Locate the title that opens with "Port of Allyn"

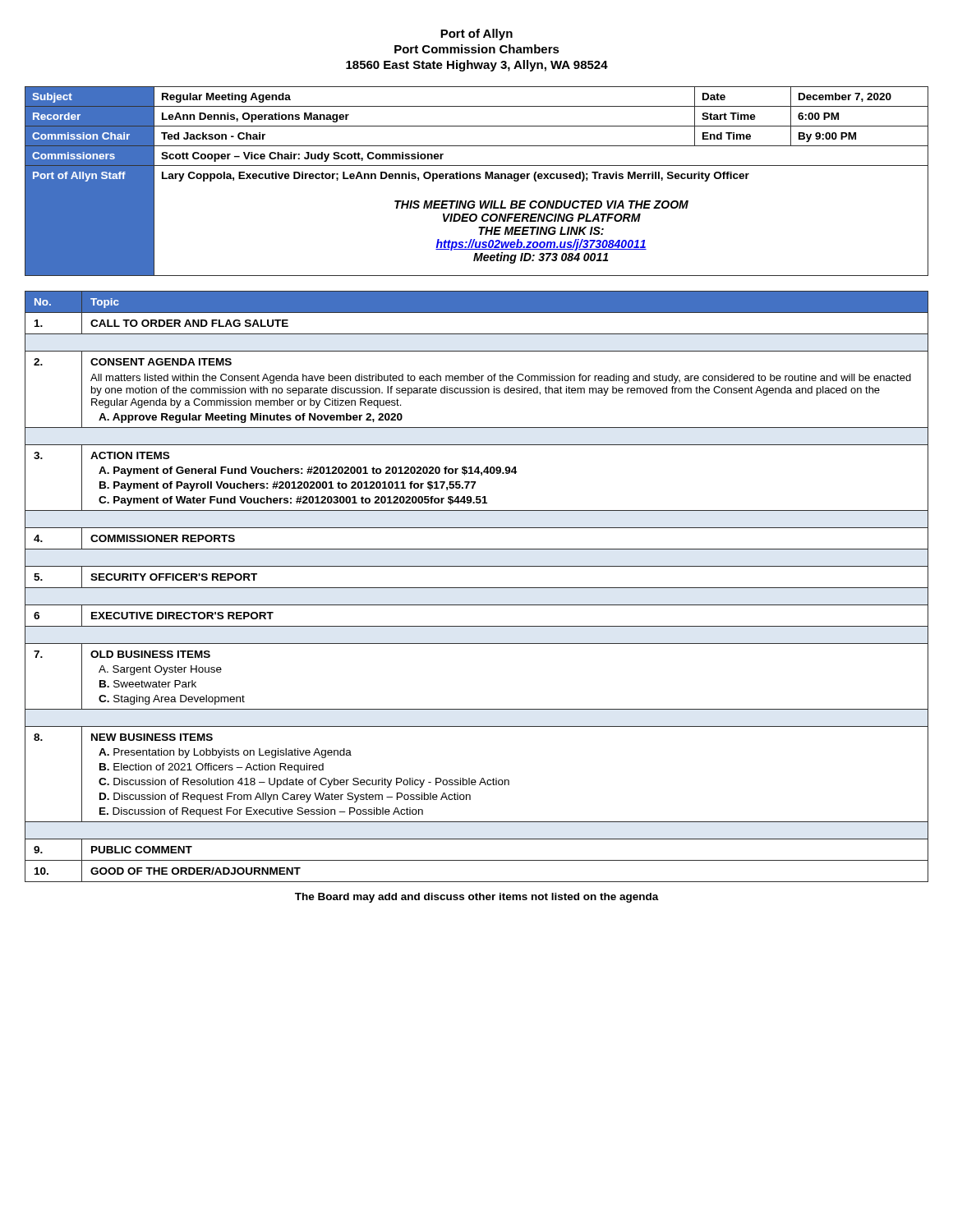tap(476, 49)
